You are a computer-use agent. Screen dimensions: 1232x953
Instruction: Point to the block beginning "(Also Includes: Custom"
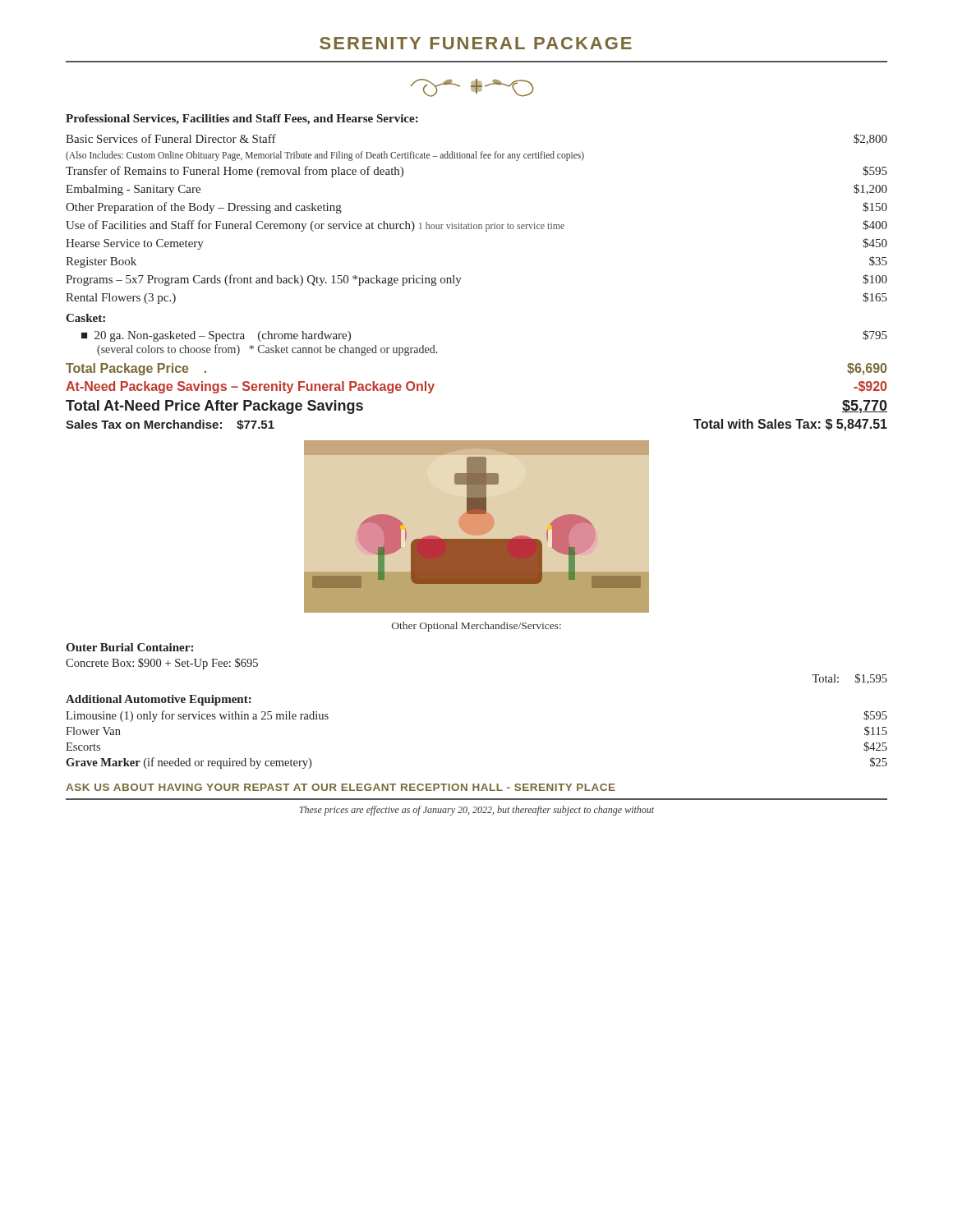tap(325, 155)
